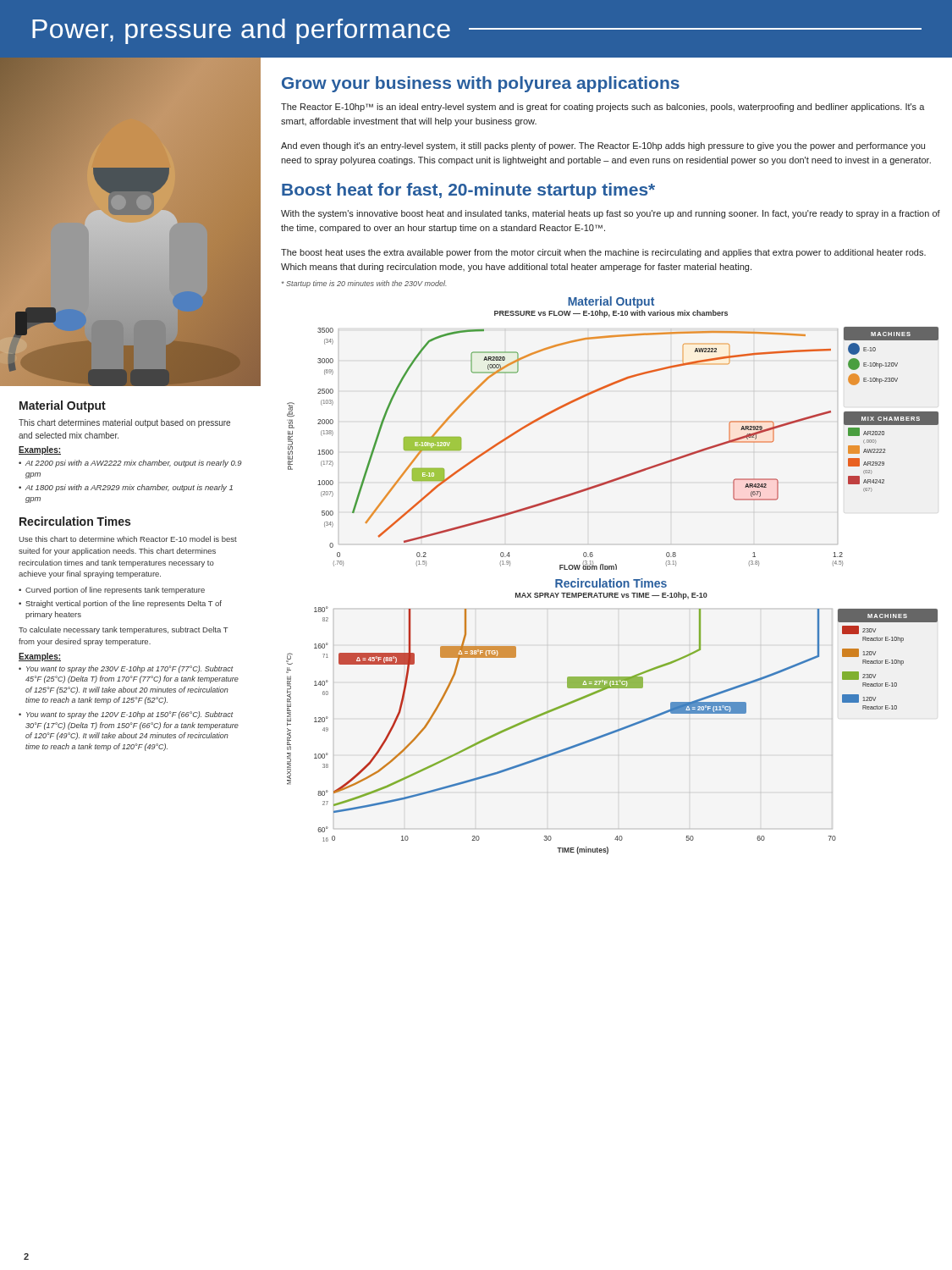The image size is (952, 1270).
Task: Find the text block starting "Material Output"
Action: coord(62,406)
